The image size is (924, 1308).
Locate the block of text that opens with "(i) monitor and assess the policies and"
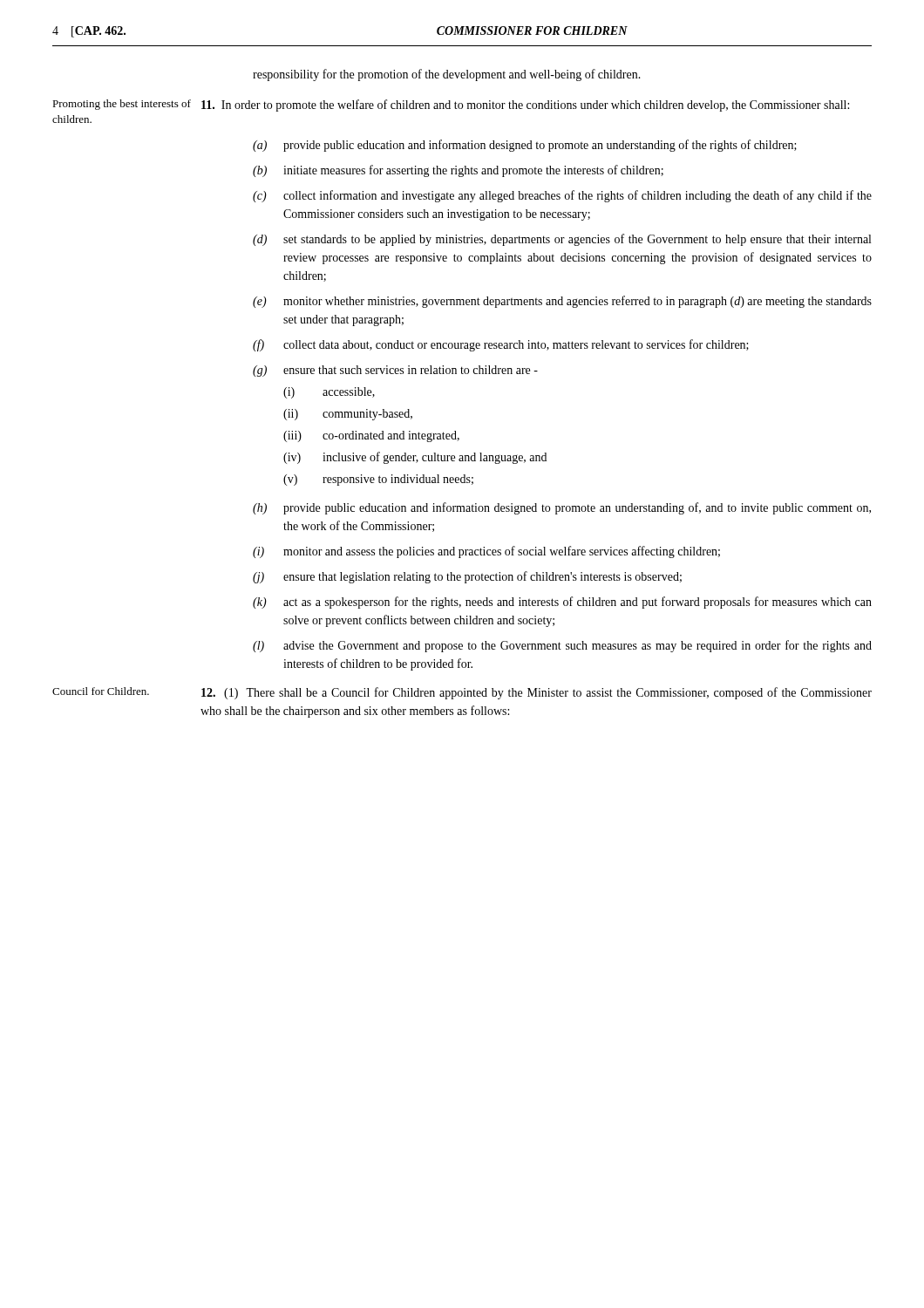[562, 552]
